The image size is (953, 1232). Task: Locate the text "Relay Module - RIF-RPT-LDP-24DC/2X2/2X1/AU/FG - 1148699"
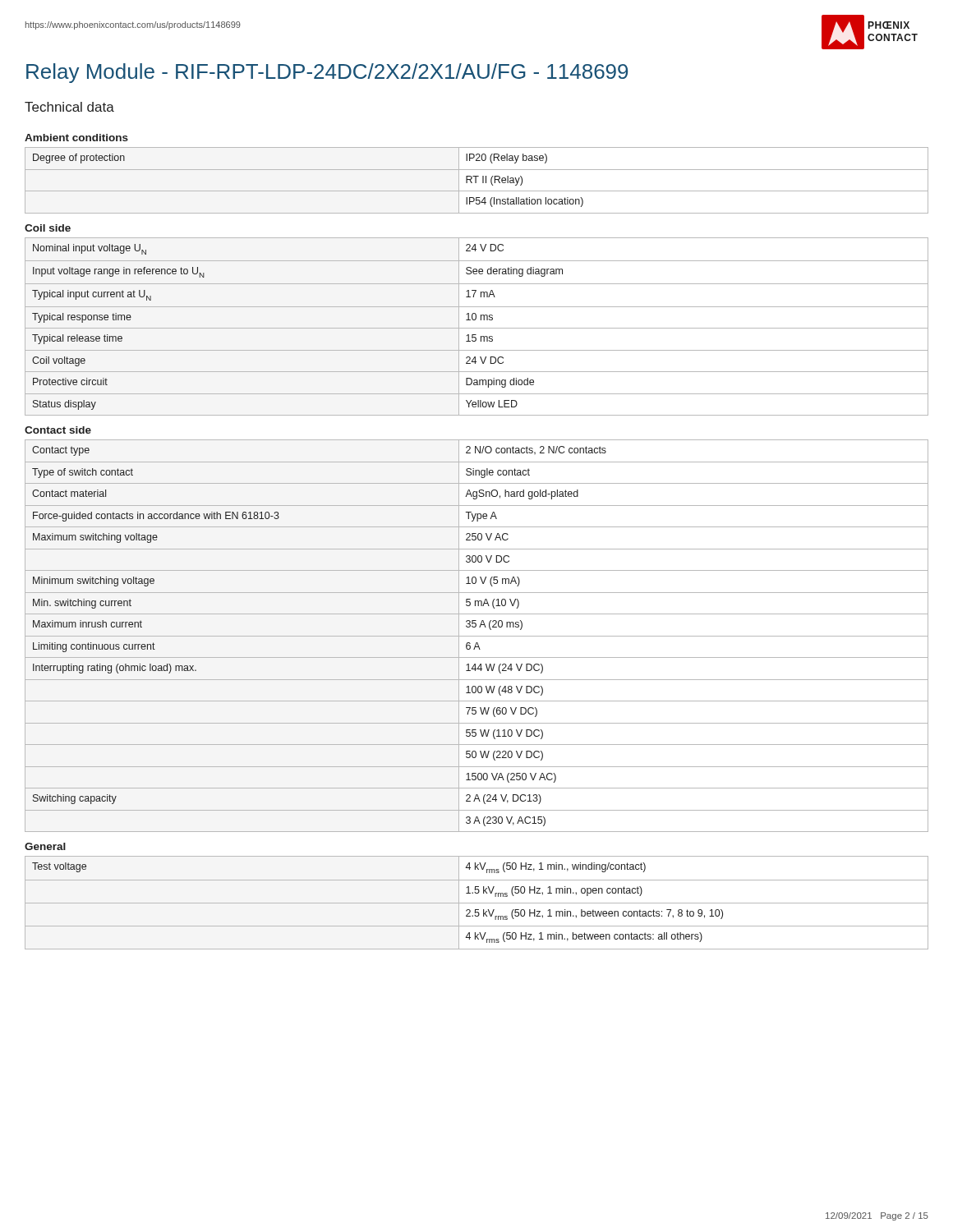click(476, 72)
